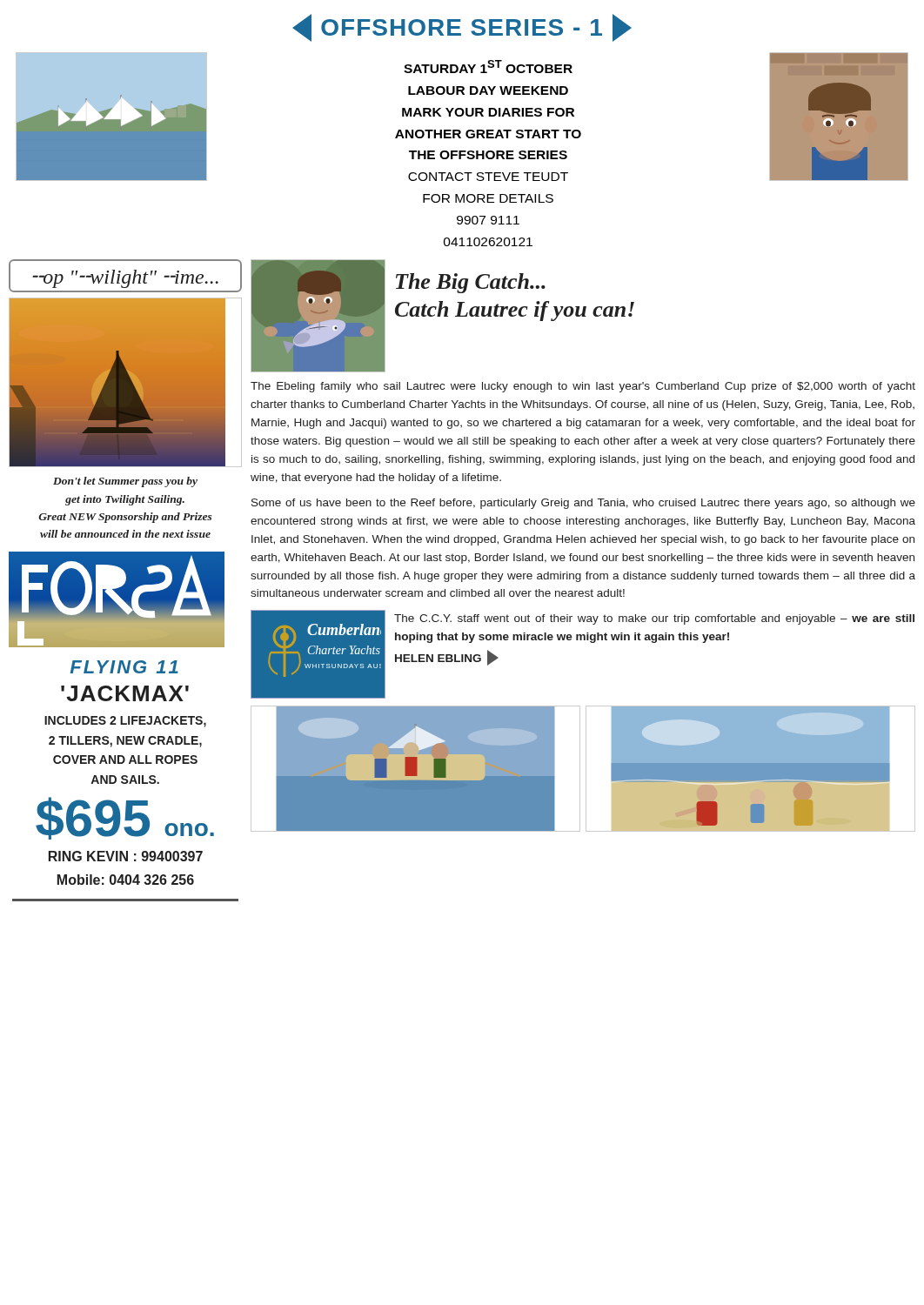Point to the block starting "Some of us have been to the Reef"

[583, 548]
